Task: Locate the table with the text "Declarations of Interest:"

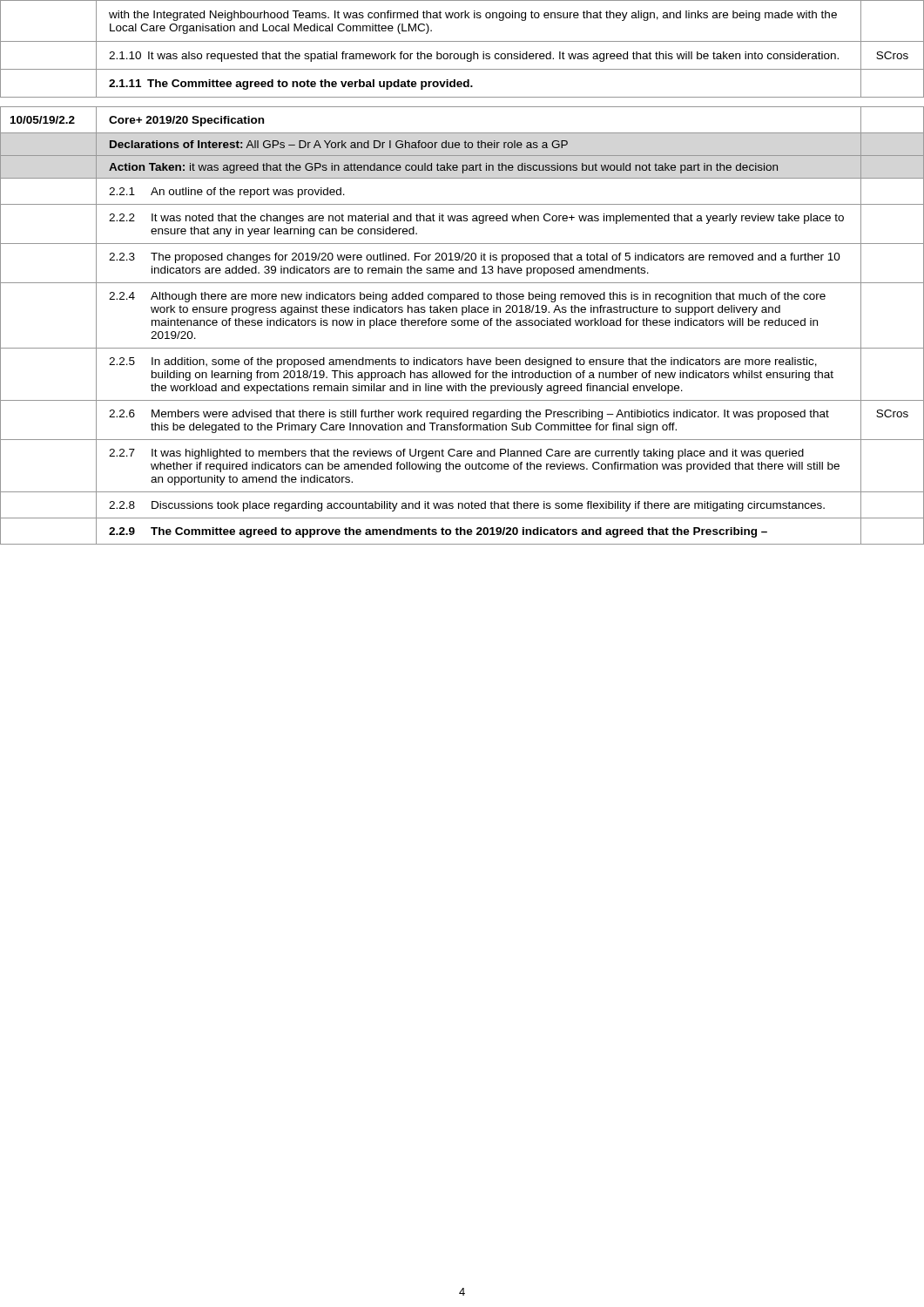Action: point(462,325)
